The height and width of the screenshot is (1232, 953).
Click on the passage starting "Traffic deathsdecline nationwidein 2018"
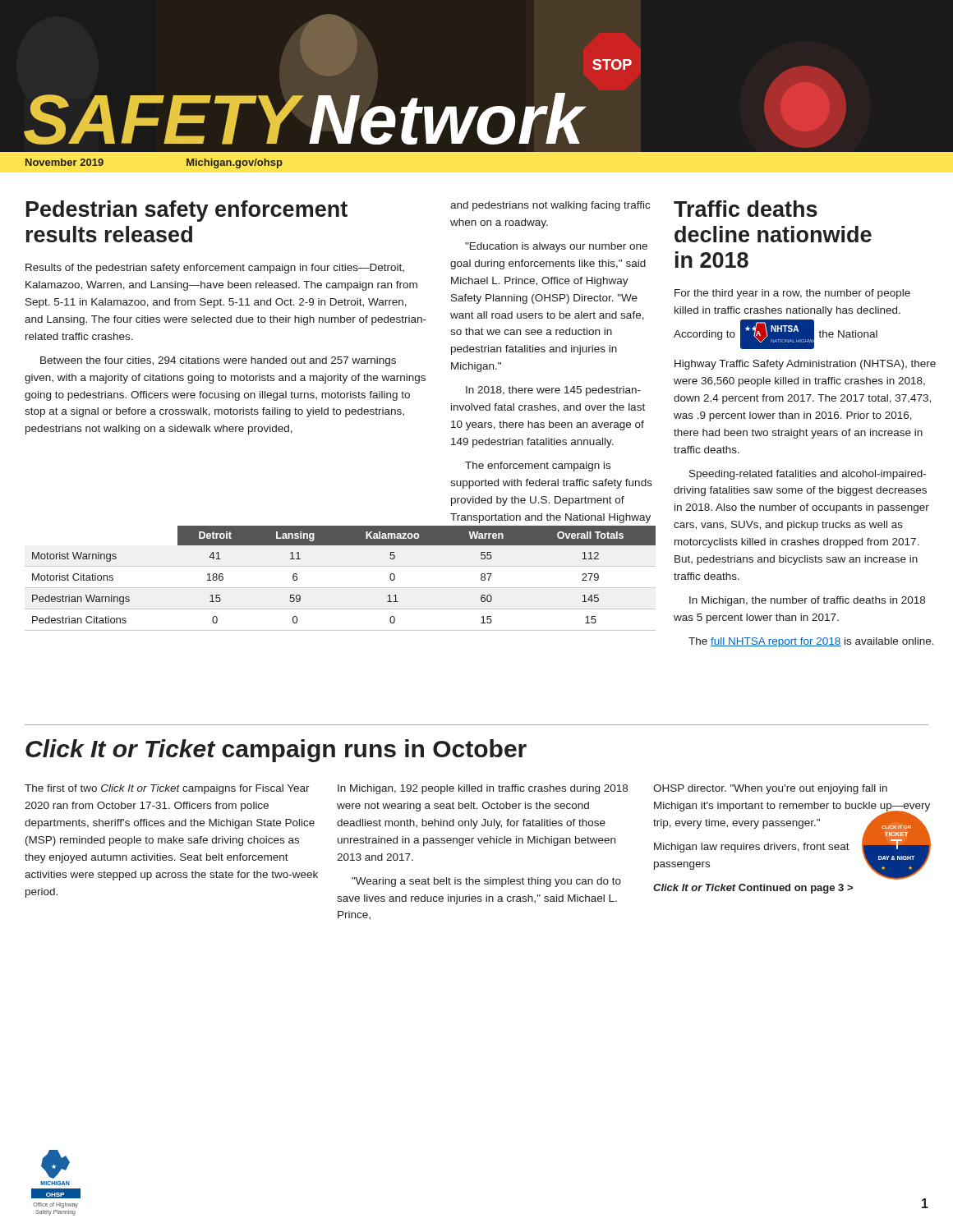coord(773,235)
